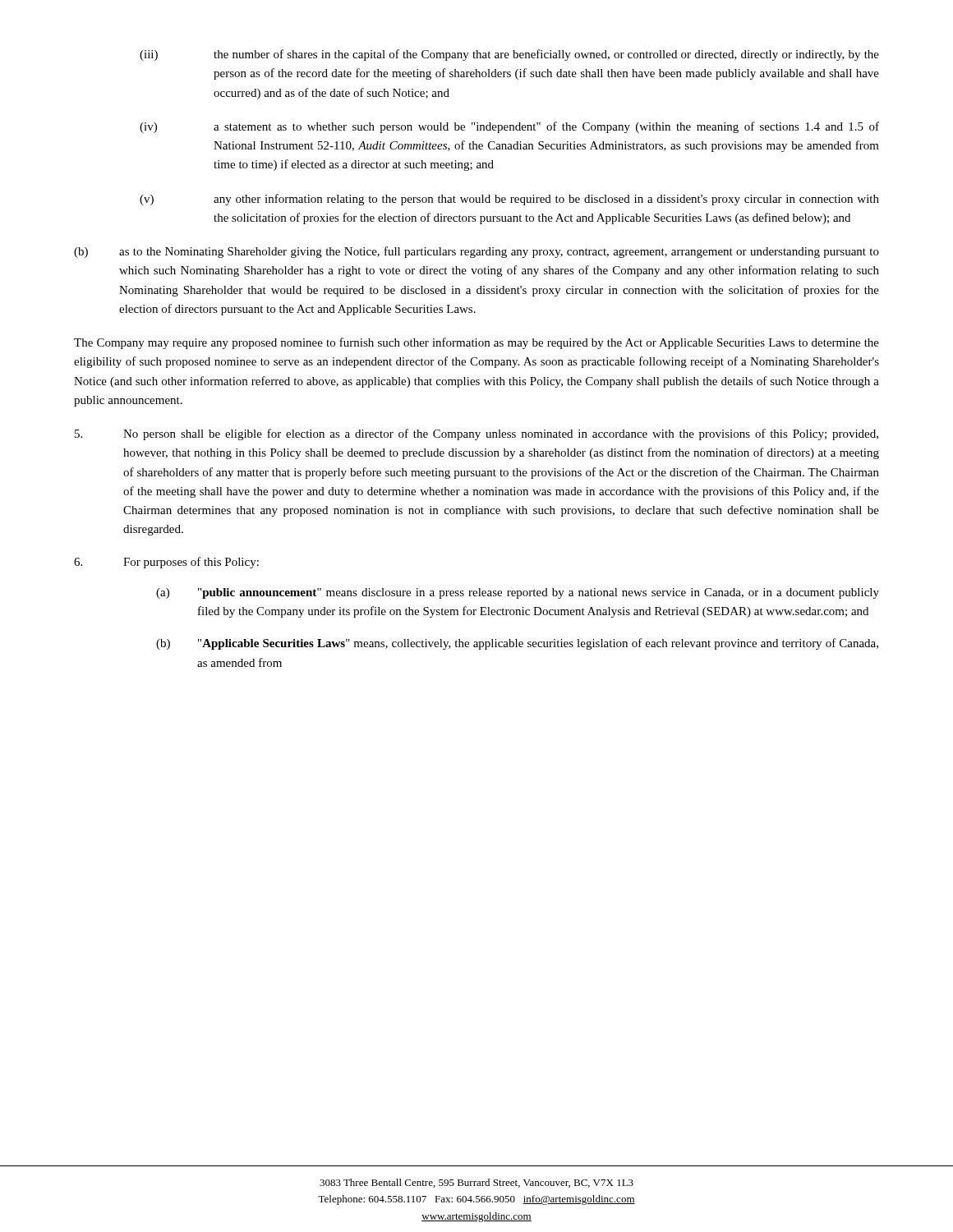The image size is (953, 1232).
Task: Point to the block starting "(b) as to"
Action: coord(476,281)
